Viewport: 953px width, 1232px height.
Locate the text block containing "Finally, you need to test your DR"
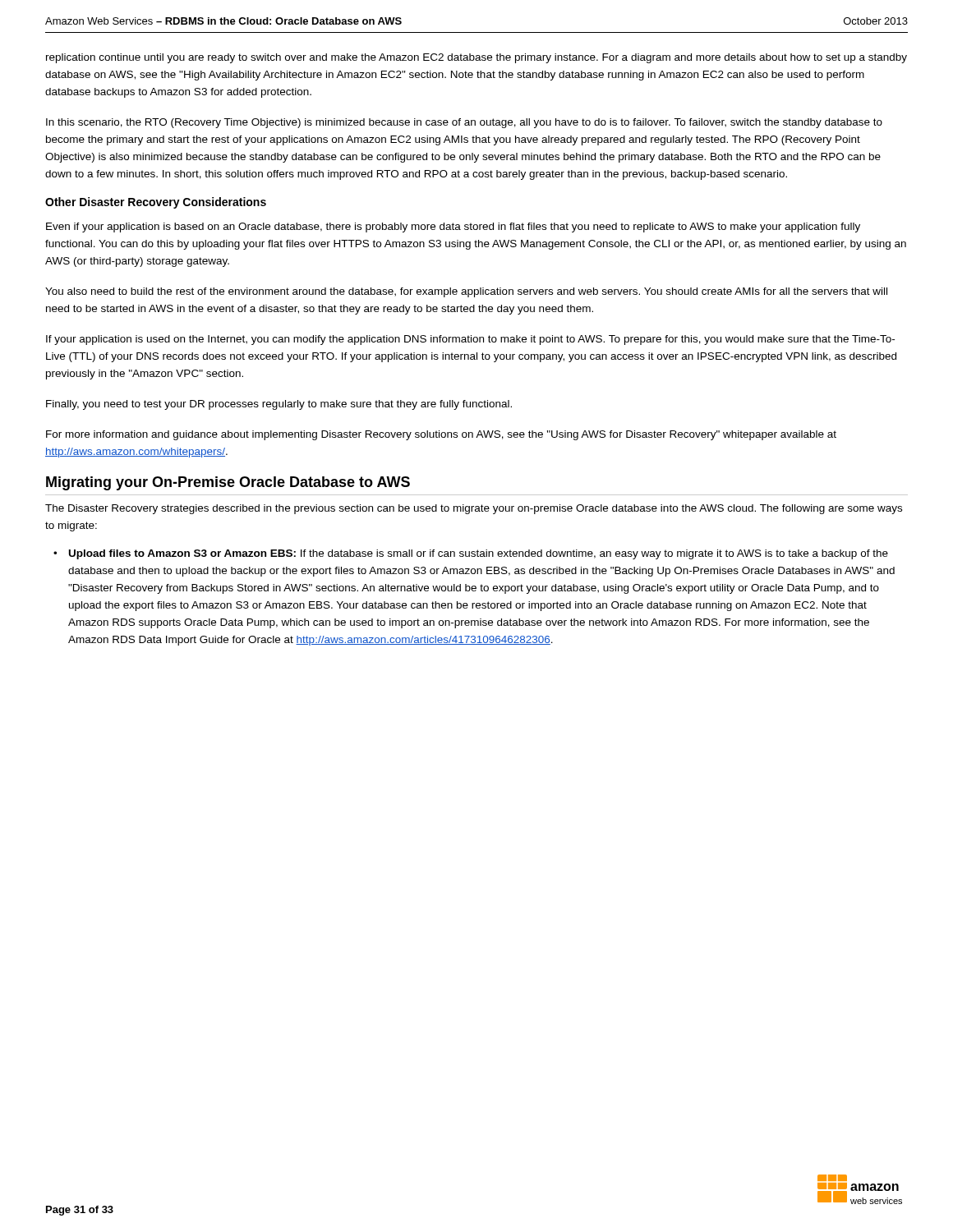point(279,404)
